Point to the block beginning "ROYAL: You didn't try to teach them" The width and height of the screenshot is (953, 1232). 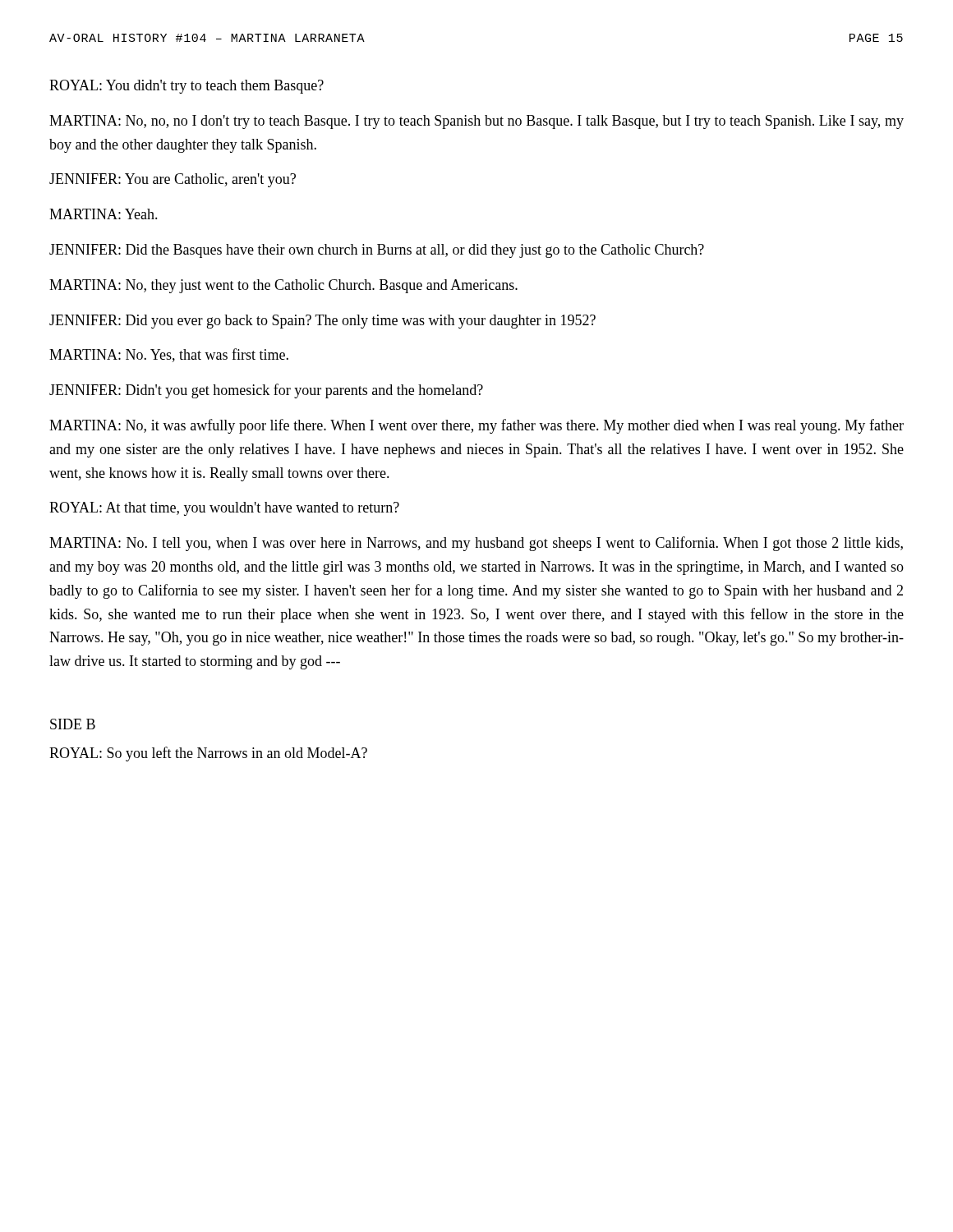click(187, 85)
